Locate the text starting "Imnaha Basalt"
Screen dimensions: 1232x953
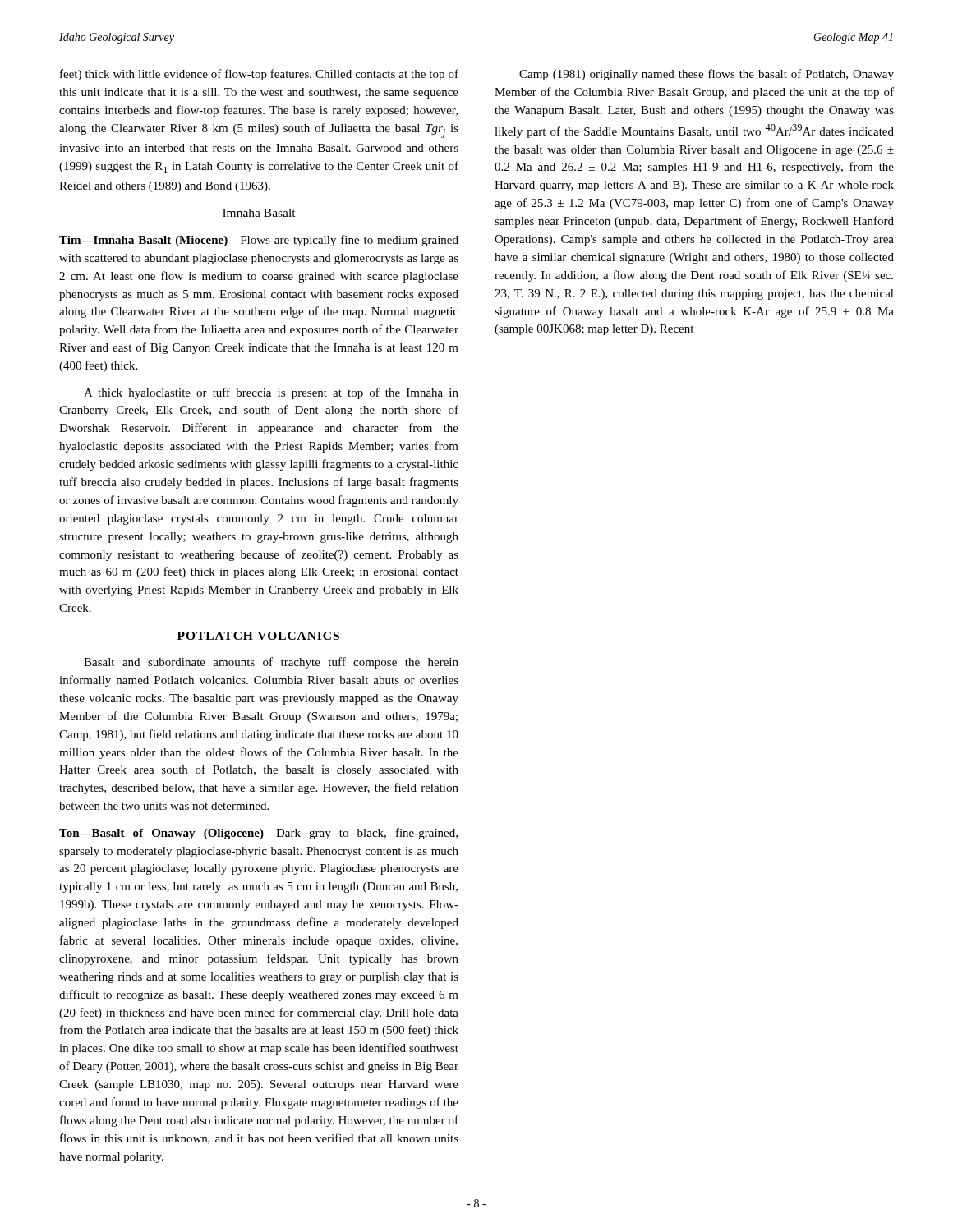(x=259, y=213)
